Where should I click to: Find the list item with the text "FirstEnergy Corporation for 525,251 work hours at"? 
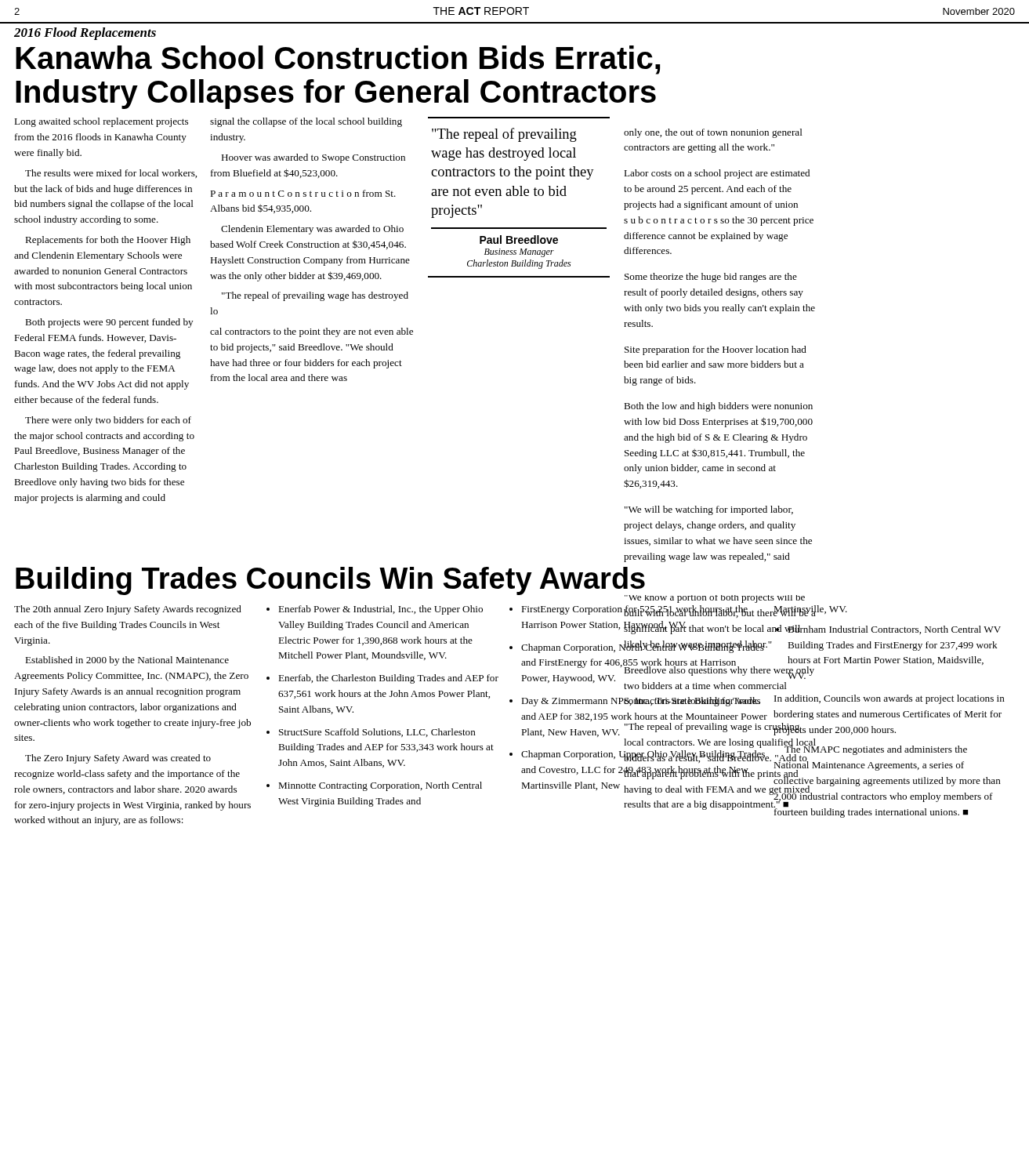(634, 617)
